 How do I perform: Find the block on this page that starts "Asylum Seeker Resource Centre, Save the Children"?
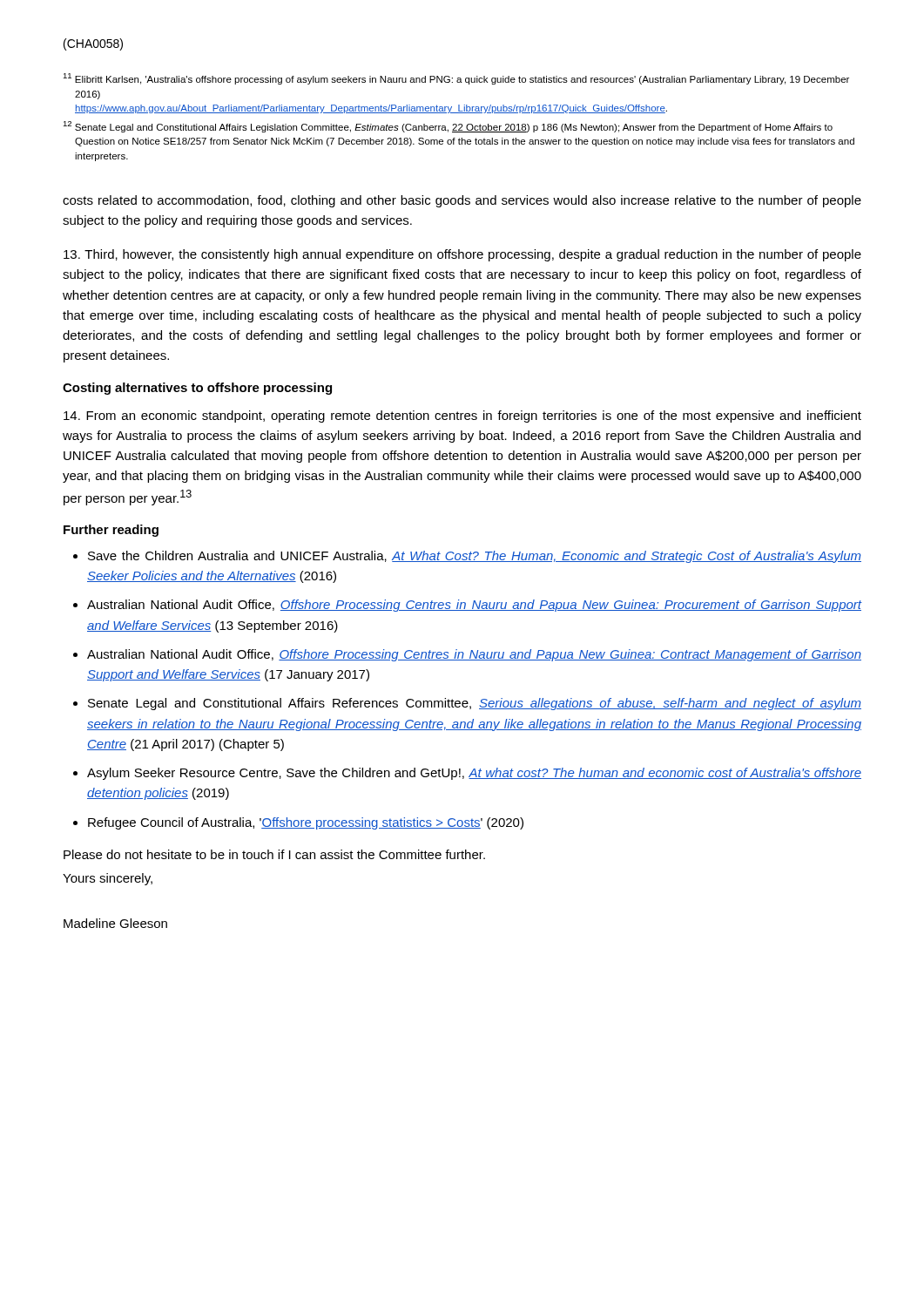point(474,783)
